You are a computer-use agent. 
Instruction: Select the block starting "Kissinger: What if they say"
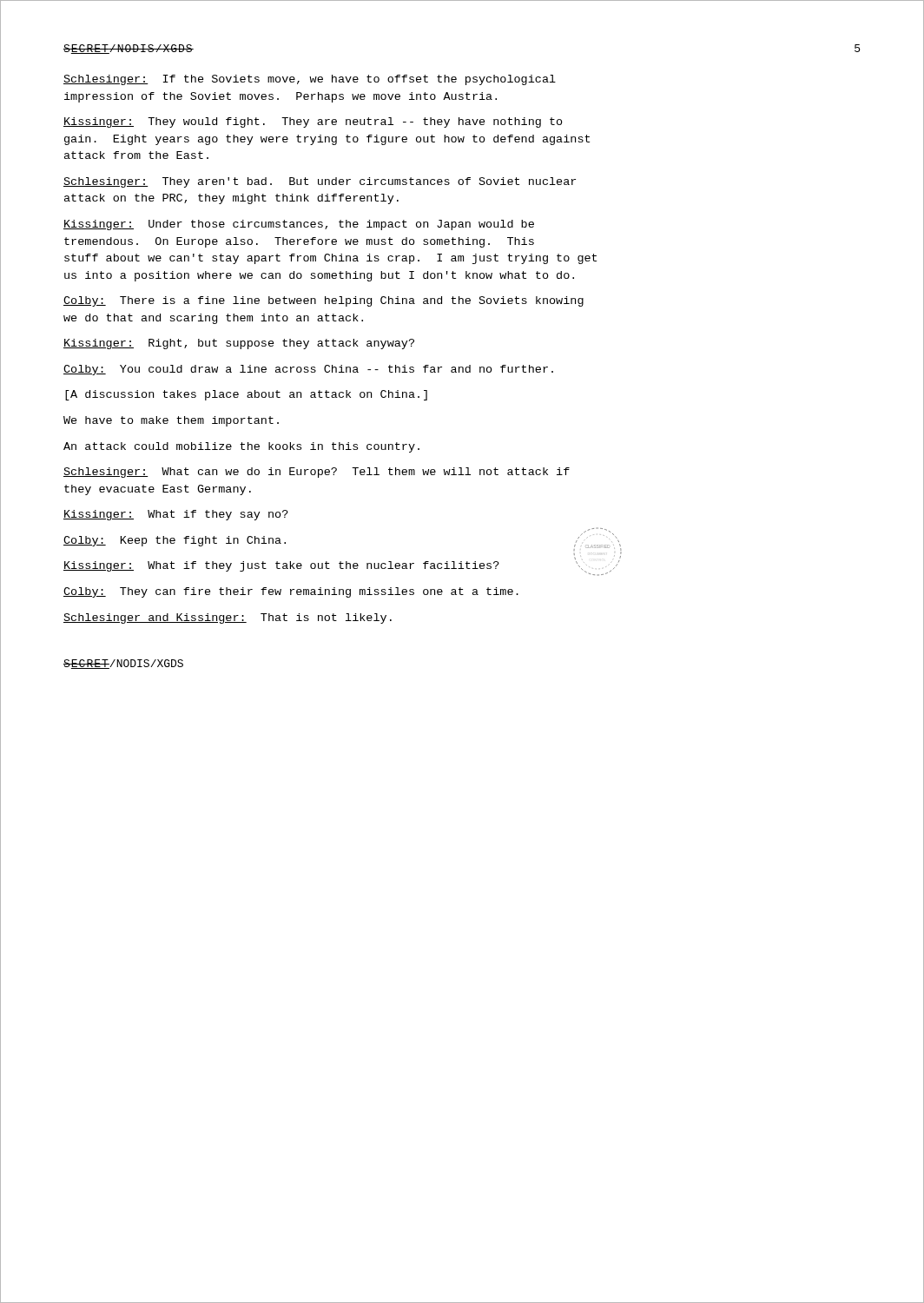[176, 515]
